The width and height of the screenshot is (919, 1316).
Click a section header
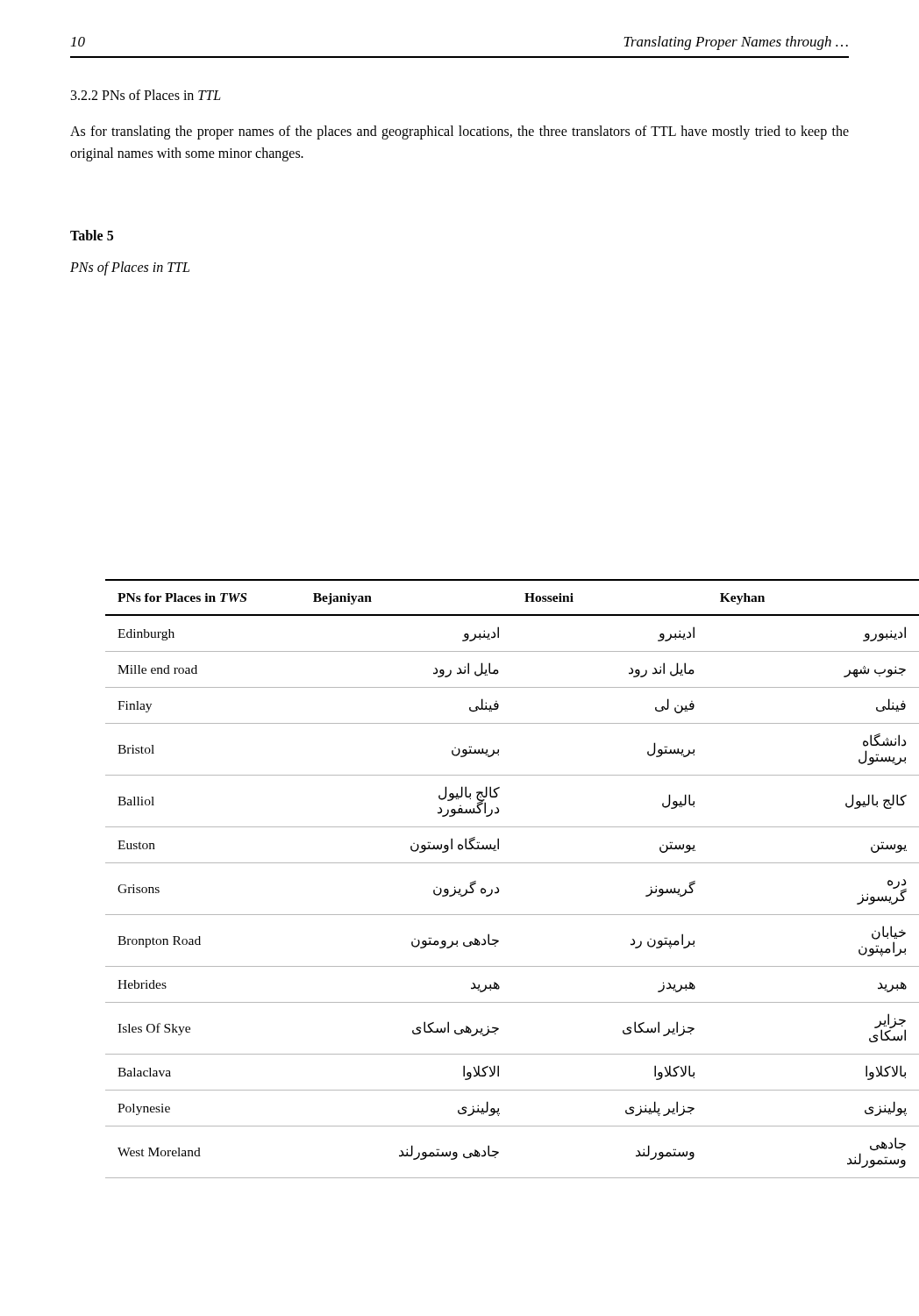(x=146, y=95)
